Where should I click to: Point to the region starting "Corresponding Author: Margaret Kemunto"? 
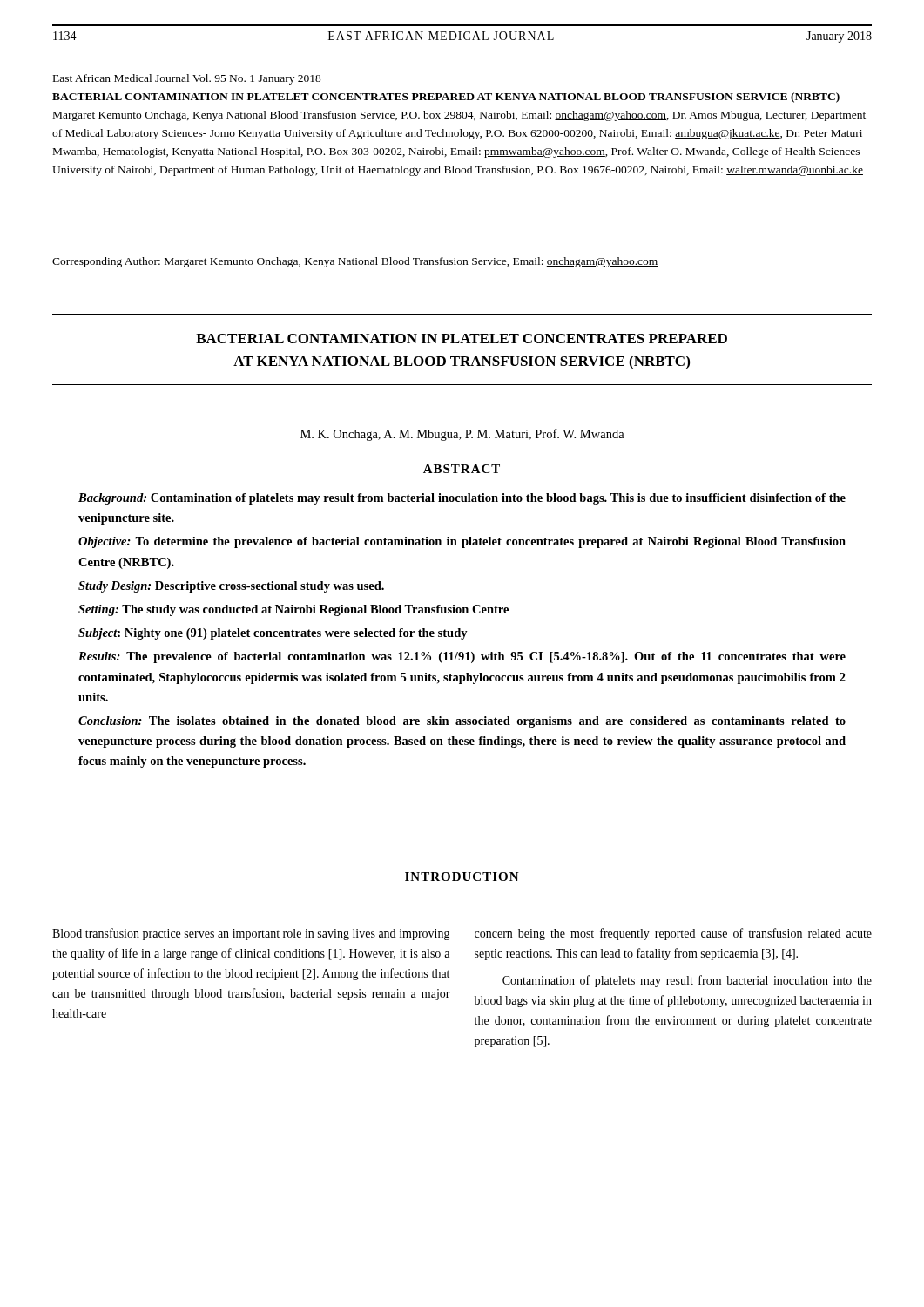[x=355, y=261]
